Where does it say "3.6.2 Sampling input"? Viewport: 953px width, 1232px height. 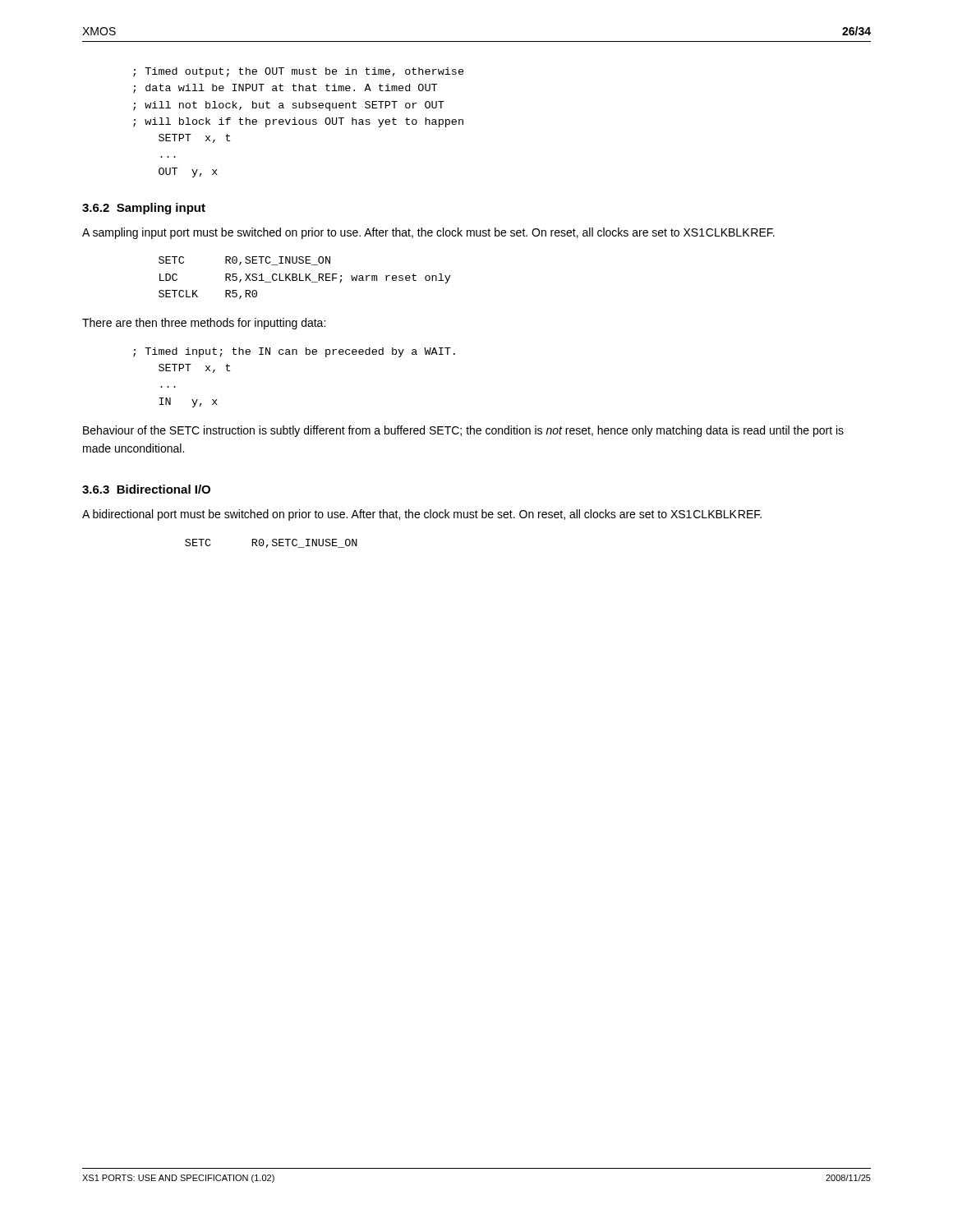point(144,207)
